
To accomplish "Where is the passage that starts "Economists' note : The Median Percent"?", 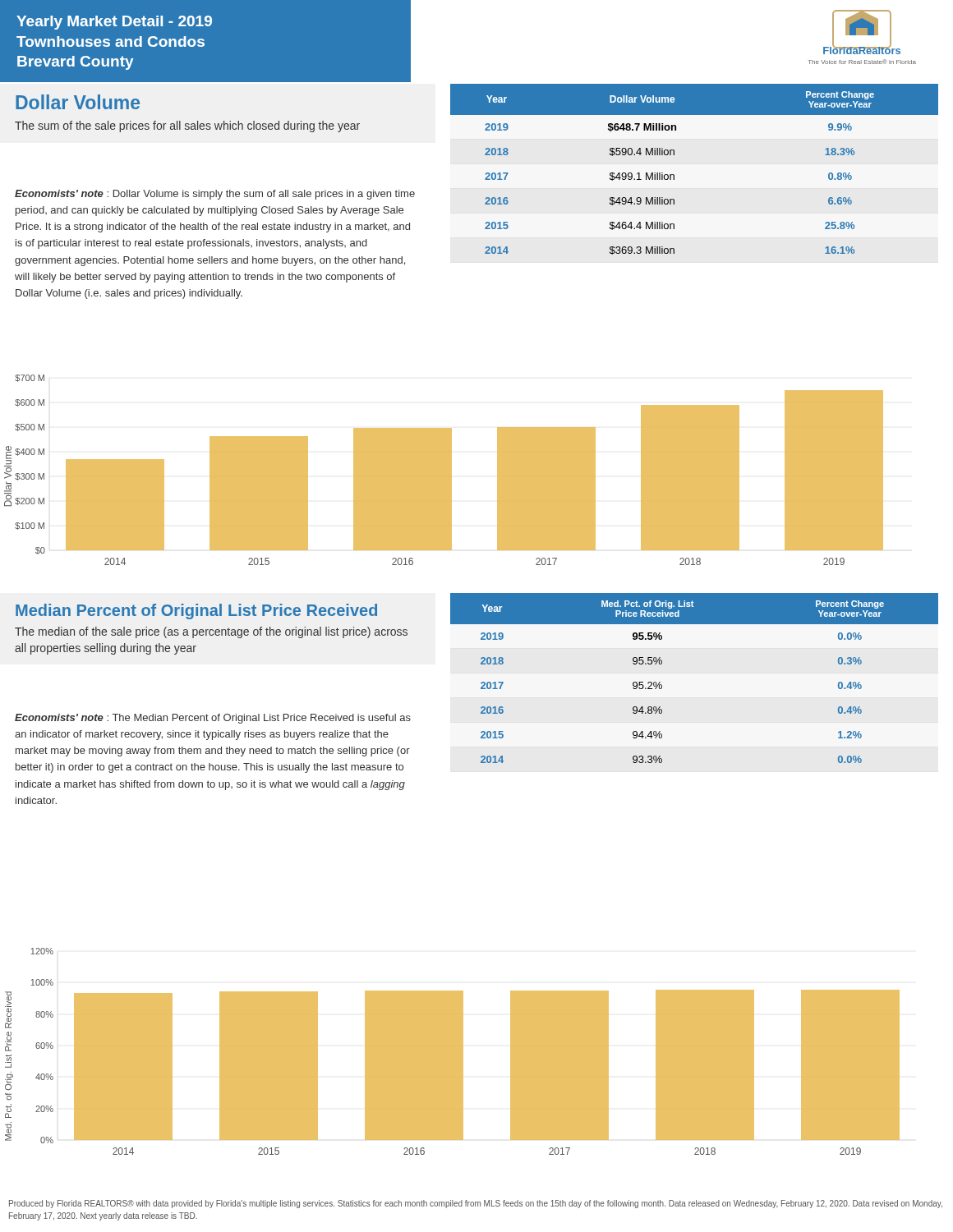I will [x=218, y=759].
